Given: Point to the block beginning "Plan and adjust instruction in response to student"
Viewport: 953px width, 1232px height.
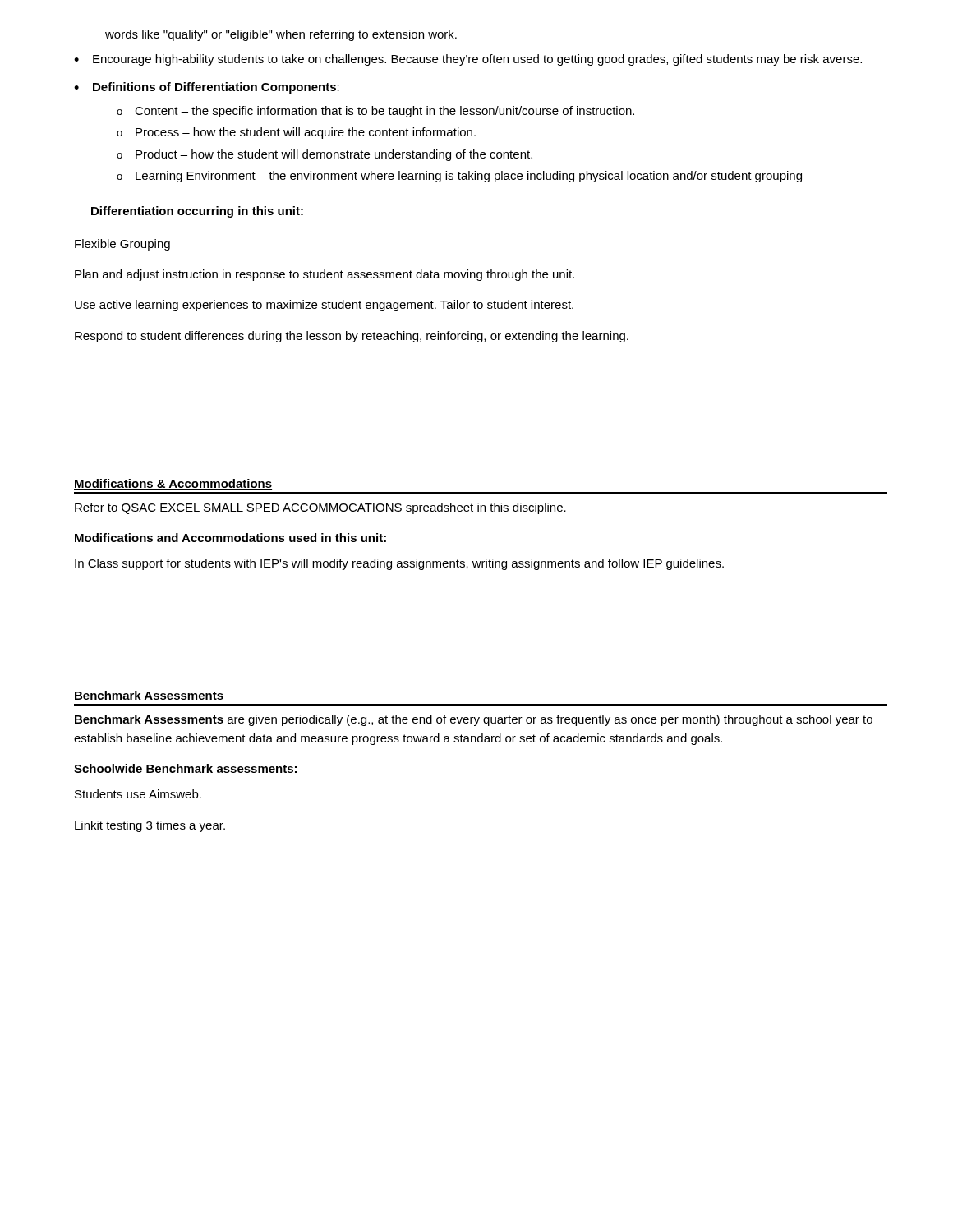Looking at the screenshot, I should tap(325, 274).
